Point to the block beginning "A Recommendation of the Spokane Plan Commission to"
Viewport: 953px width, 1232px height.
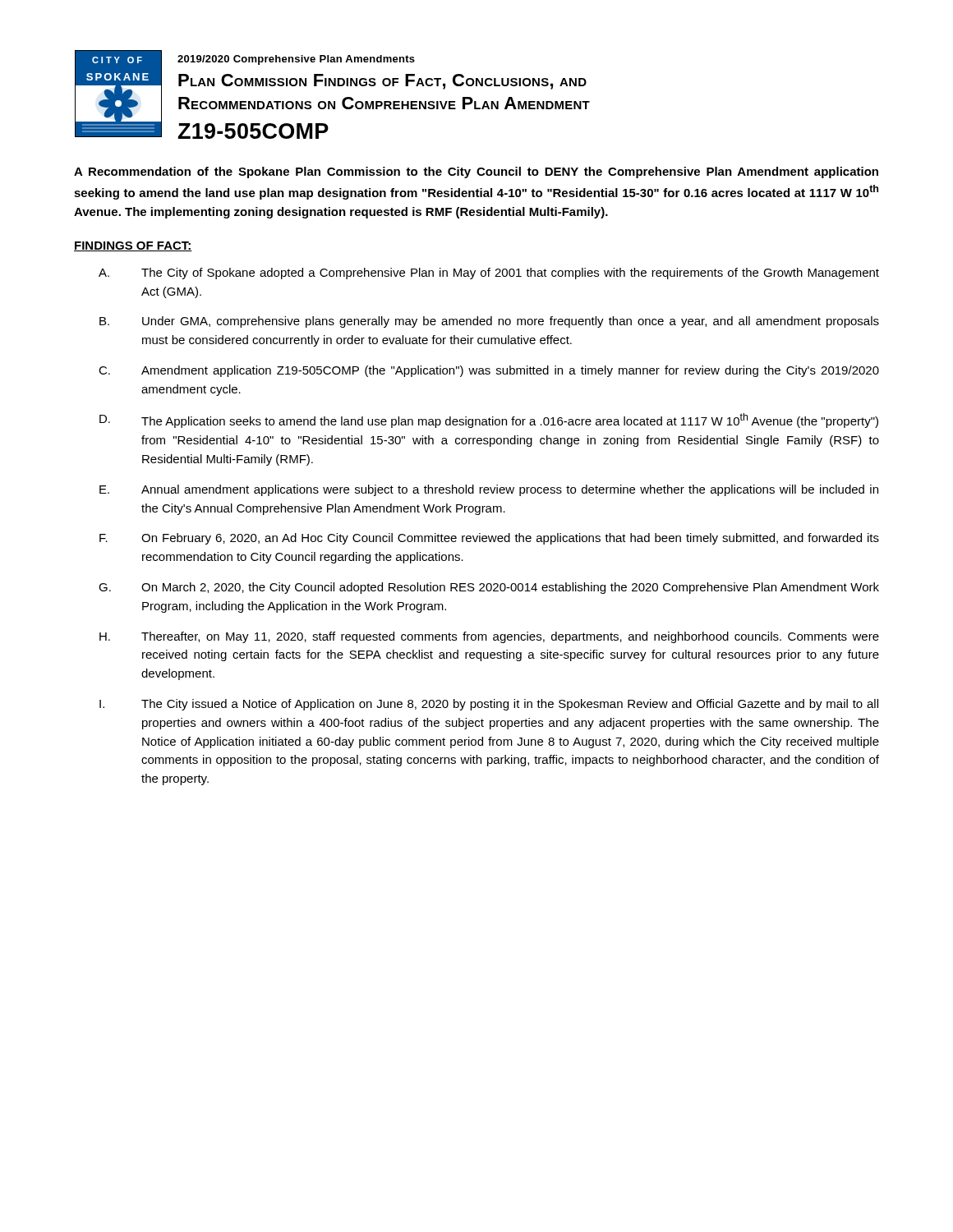476,191
